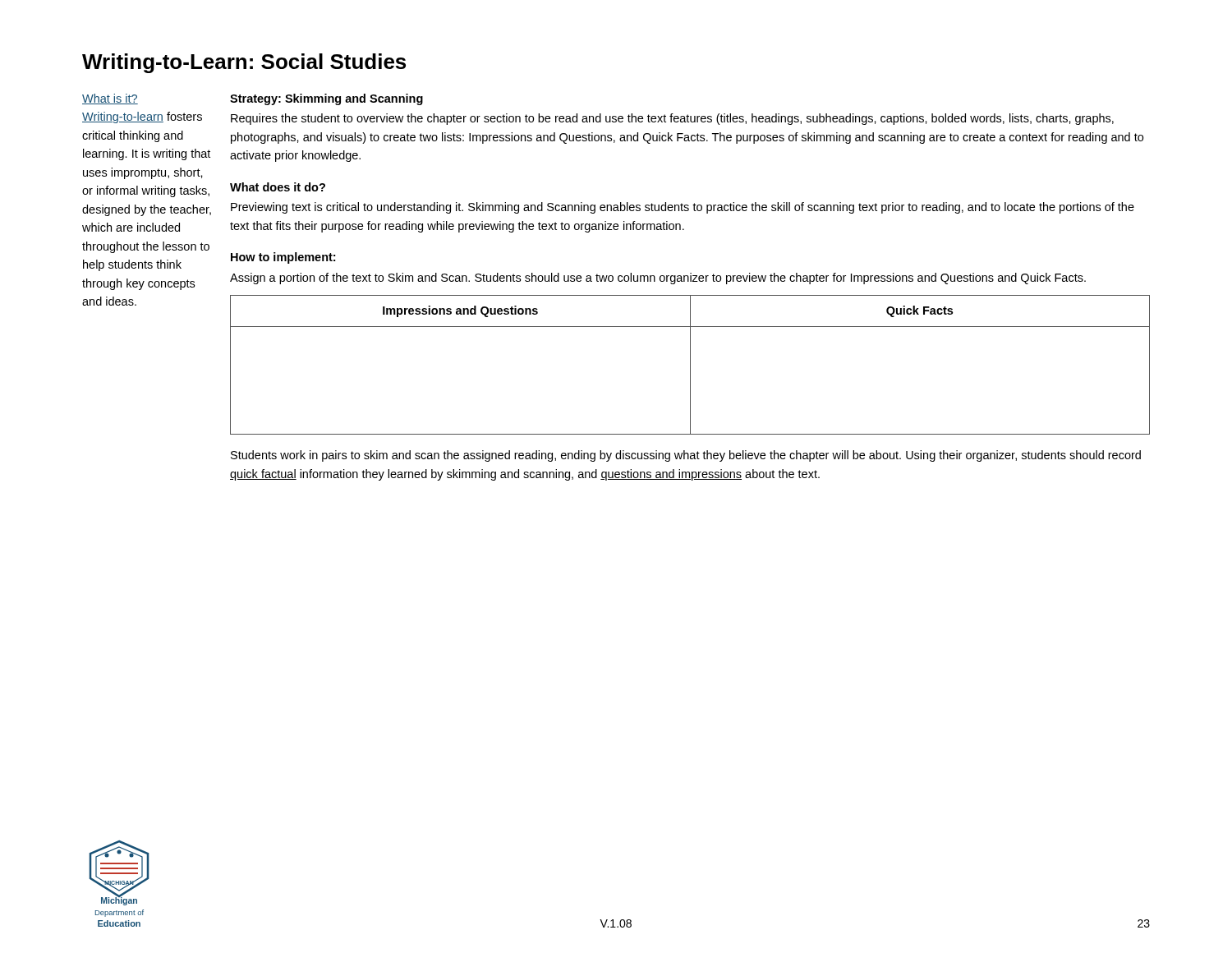Image resolution: width=1232 pixels, height=953 pixels.
Task: Click on the table containing "Impressions and Questions"
Action: [690, 365]
